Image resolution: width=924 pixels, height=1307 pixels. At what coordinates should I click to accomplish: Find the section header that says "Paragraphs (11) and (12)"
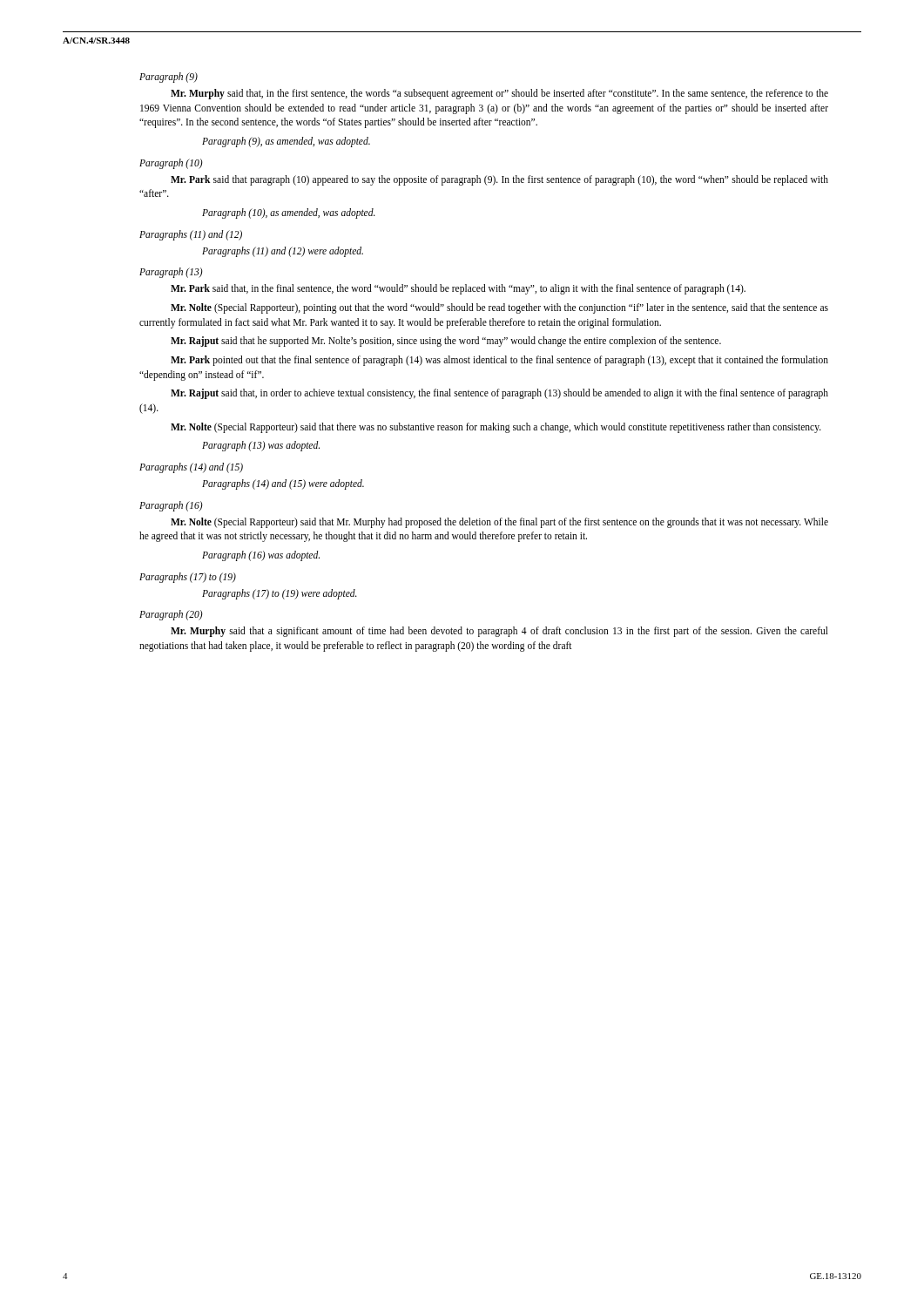[x=191, y=234]
